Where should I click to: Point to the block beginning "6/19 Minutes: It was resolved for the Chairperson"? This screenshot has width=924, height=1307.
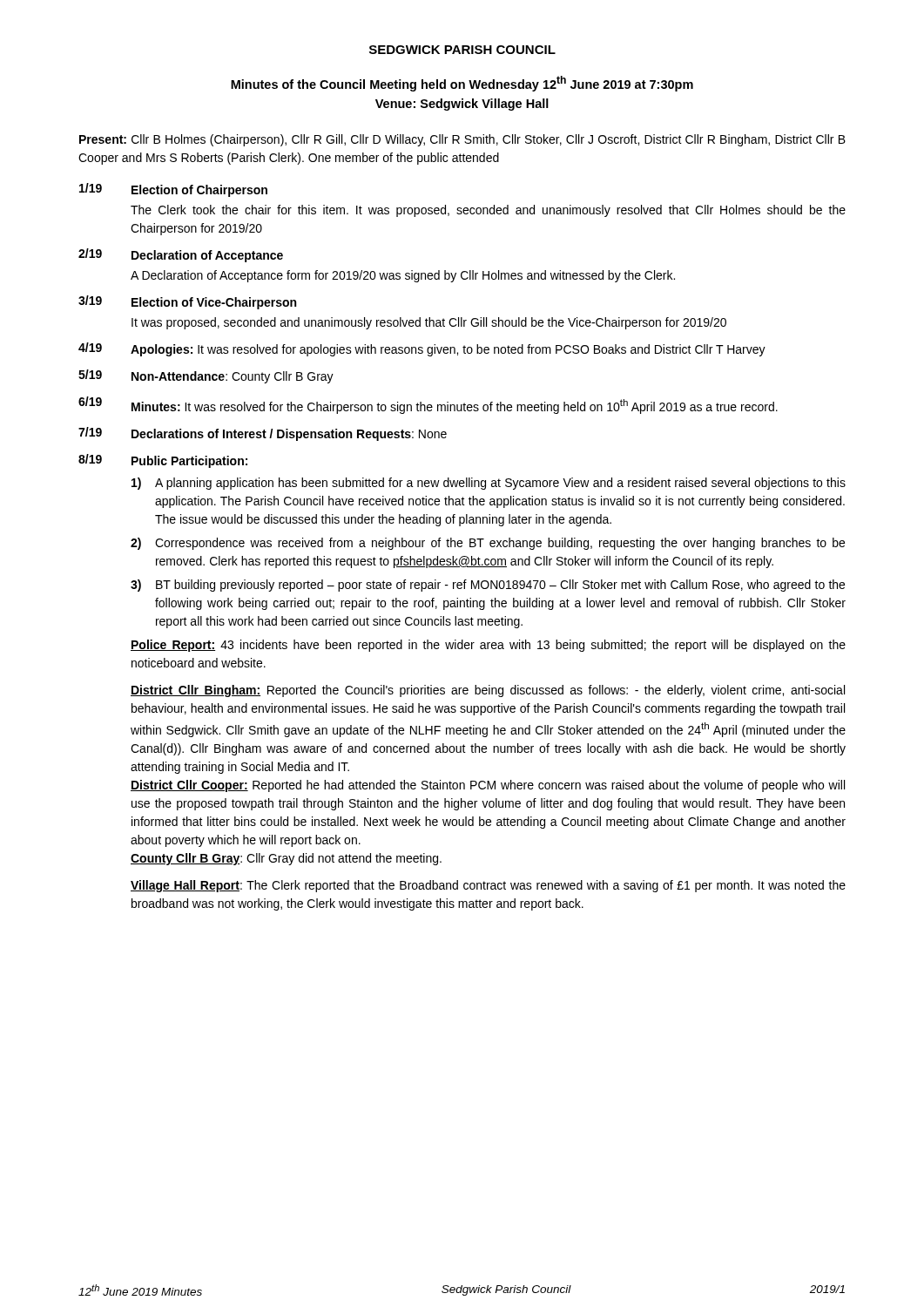[462, 406]
